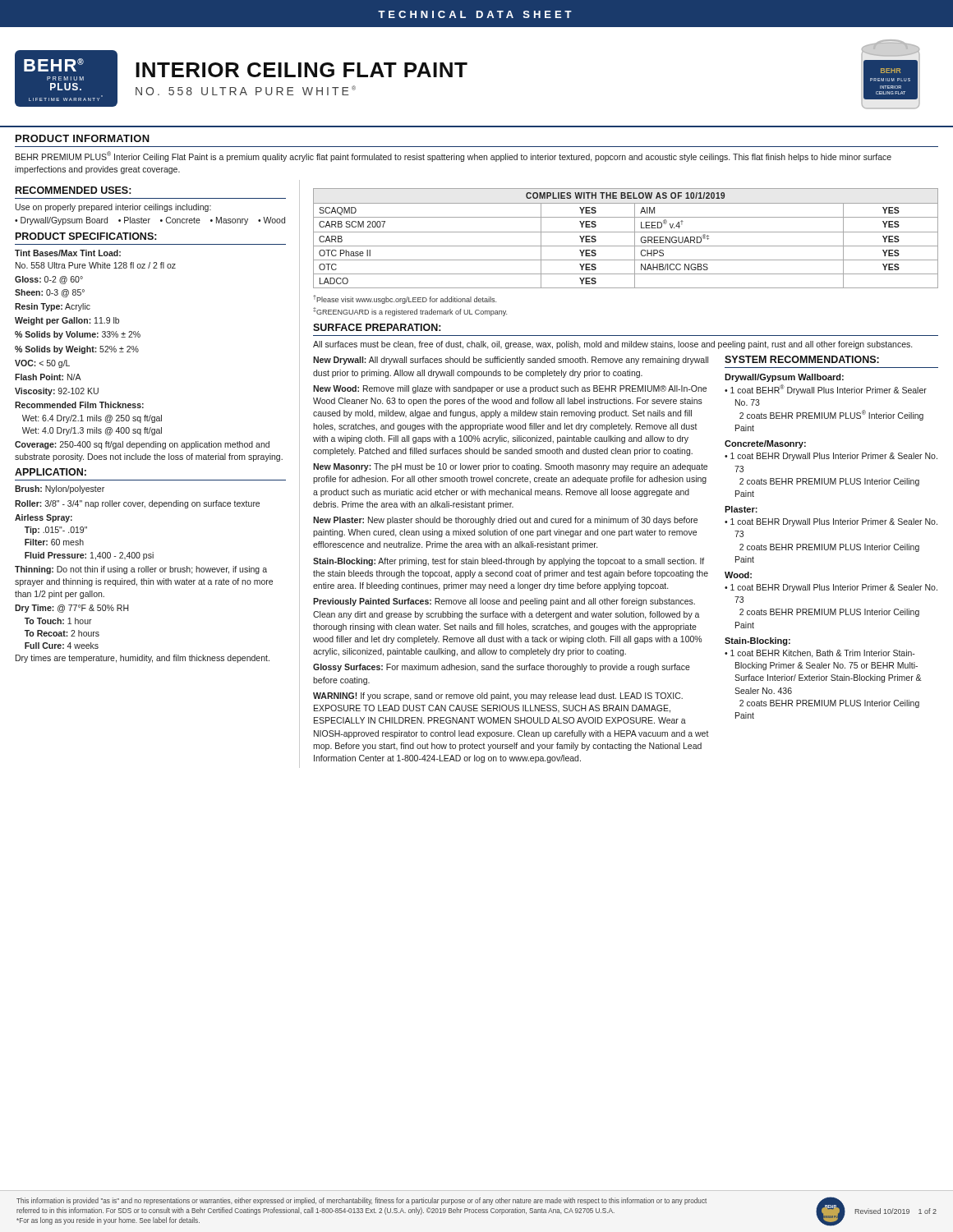The width and height of the screenshot is (953, 1232).
Task: Click where it says "SURFACE PREPARATION:"
Action: click(x=377, y=328)
